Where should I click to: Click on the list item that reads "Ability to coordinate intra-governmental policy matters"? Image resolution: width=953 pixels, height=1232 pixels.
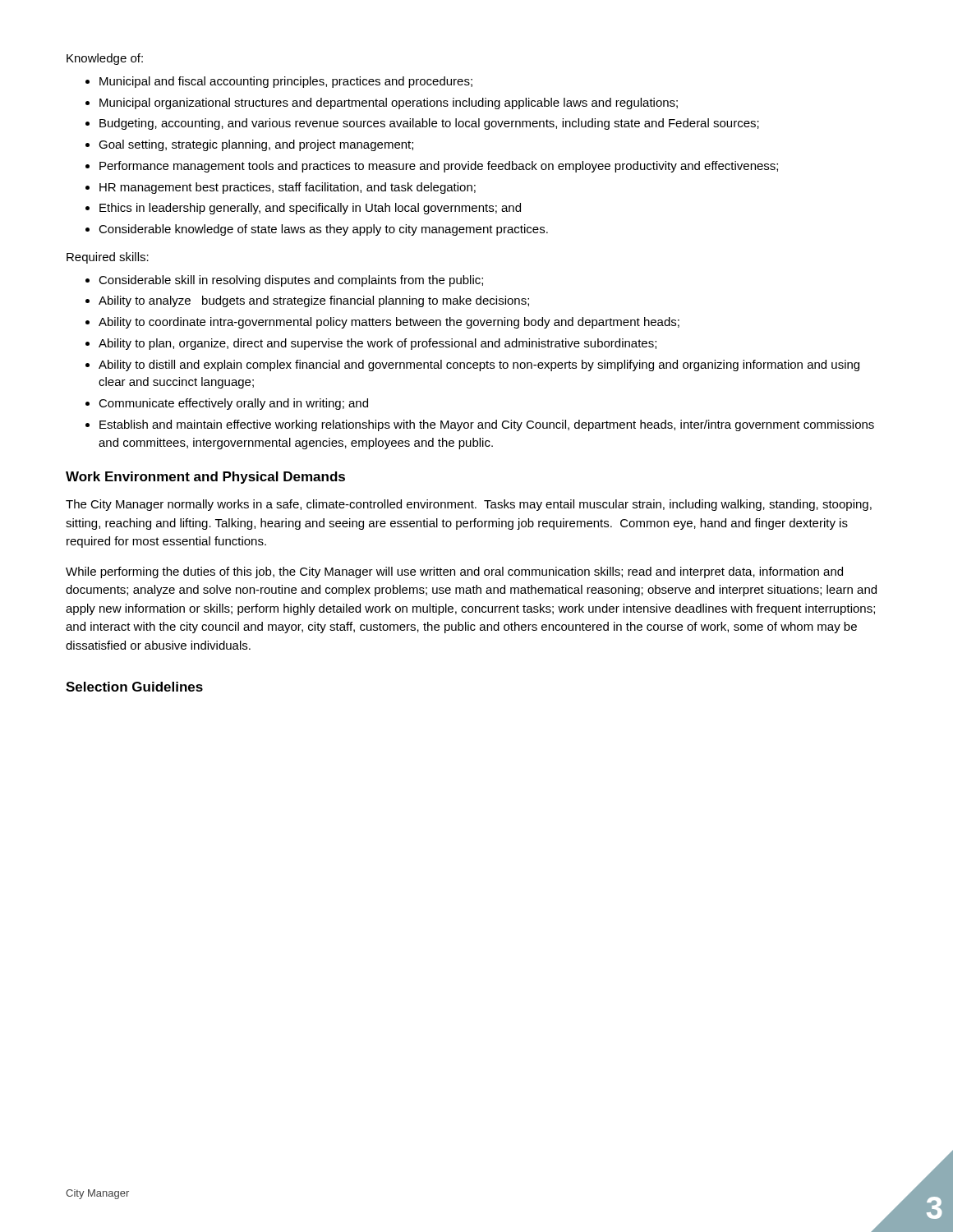pos(389,322)
